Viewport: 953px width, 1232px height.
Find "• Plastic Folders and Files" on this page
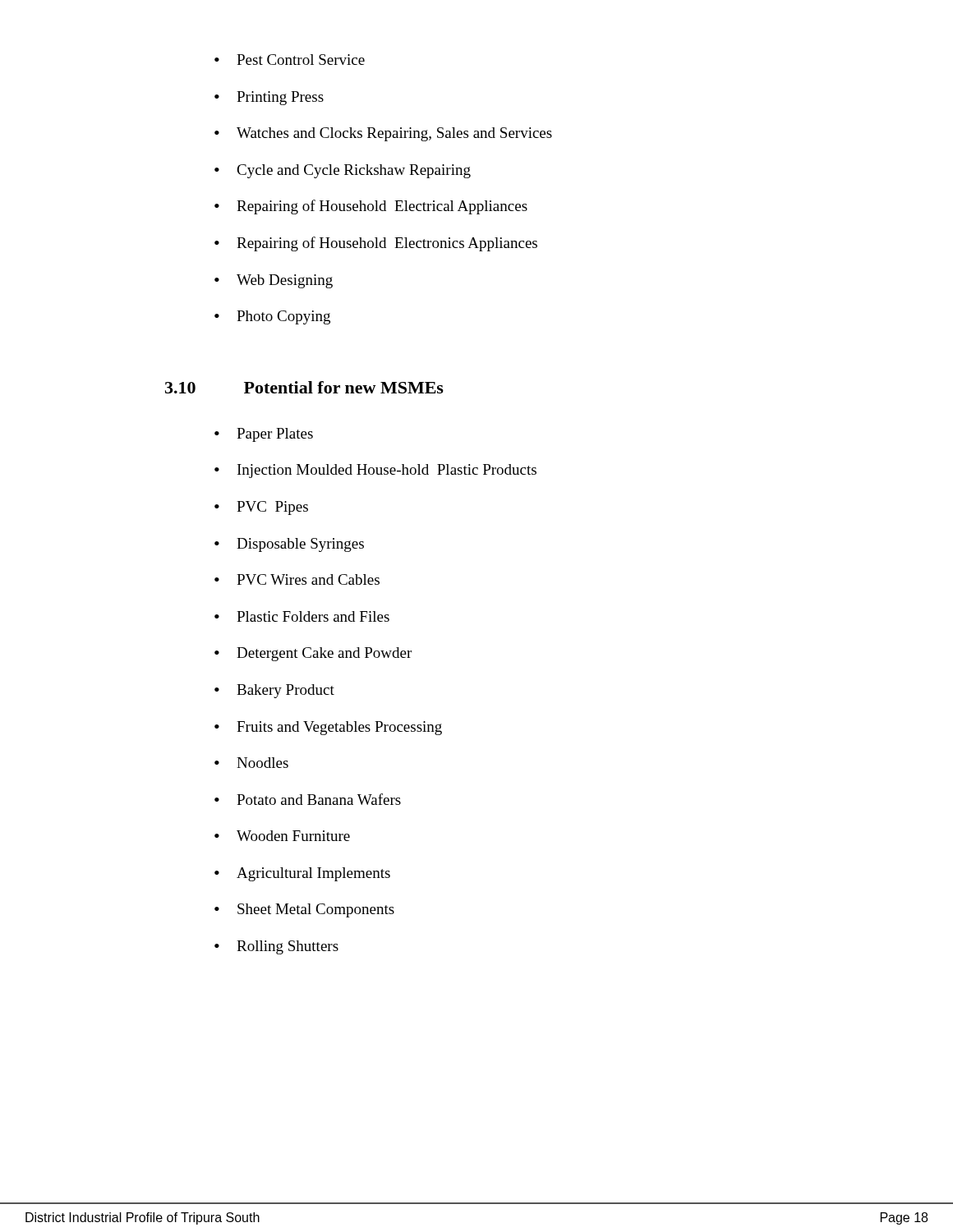click(302, 617)
